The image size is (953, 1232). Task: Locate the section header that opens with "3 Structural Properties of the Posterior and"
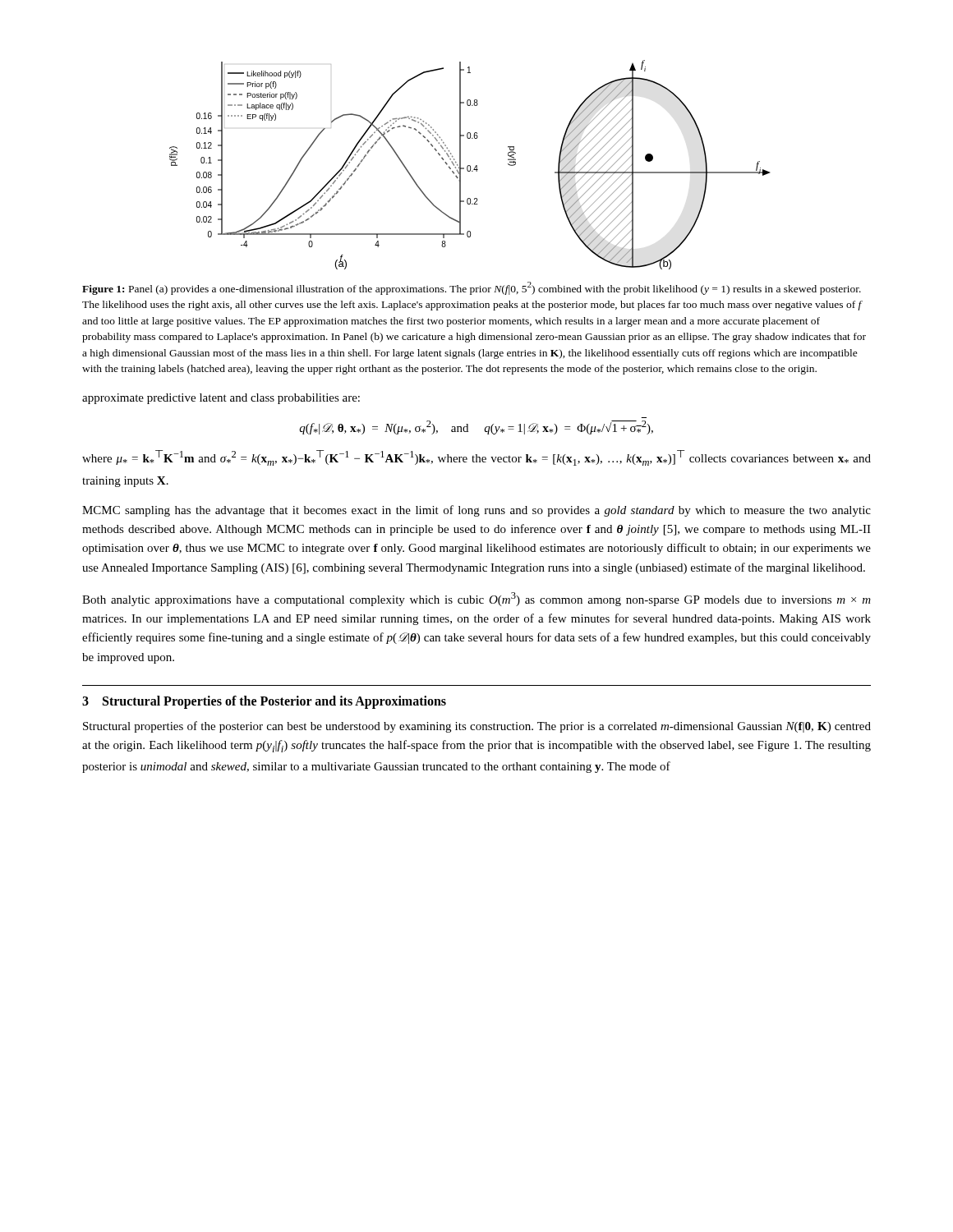coord(264,701)
